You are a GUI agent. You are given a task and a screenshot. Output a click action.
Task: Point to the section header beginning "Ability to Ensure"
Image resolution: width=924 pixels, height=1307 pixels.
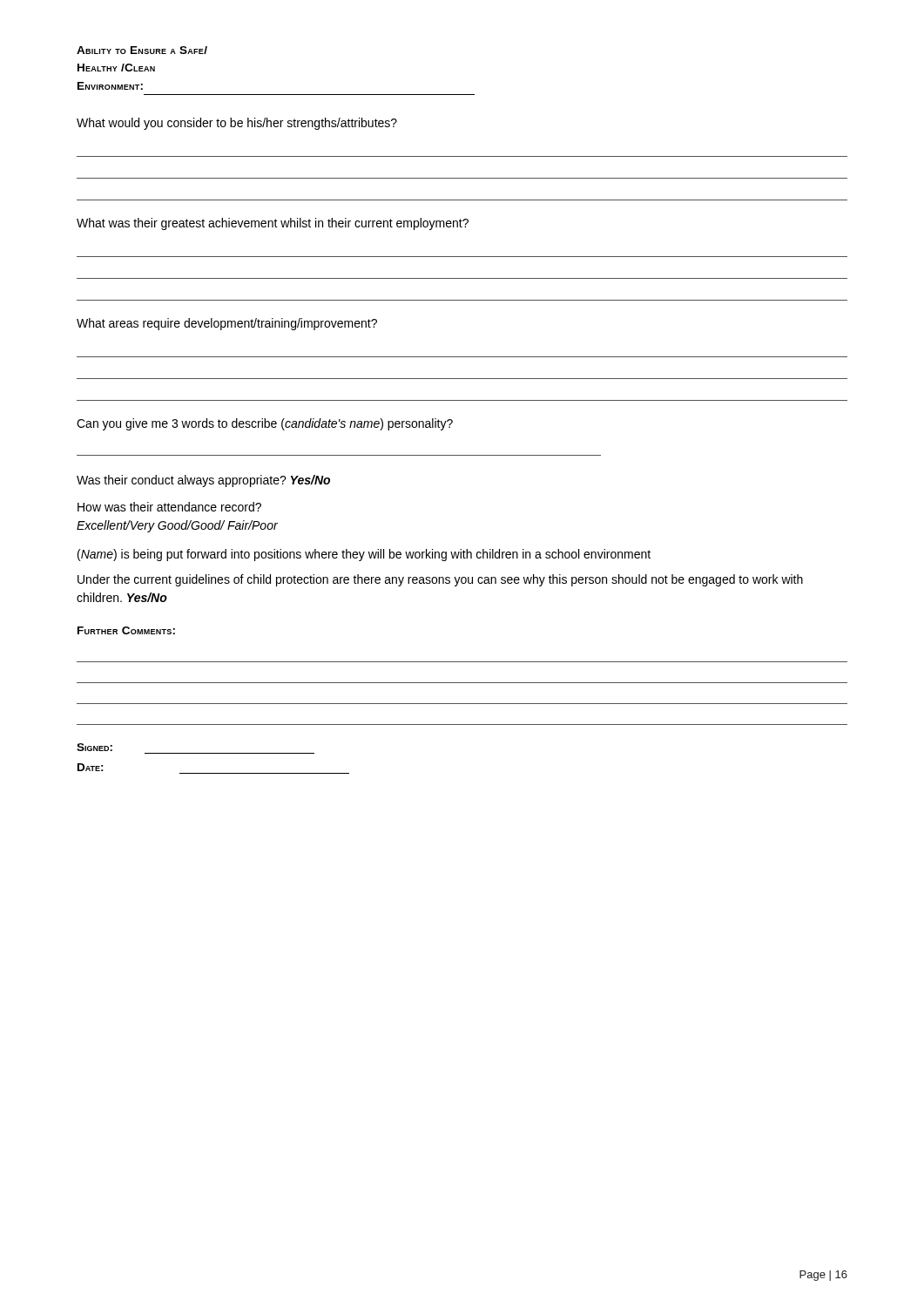(x=142, y=50)
